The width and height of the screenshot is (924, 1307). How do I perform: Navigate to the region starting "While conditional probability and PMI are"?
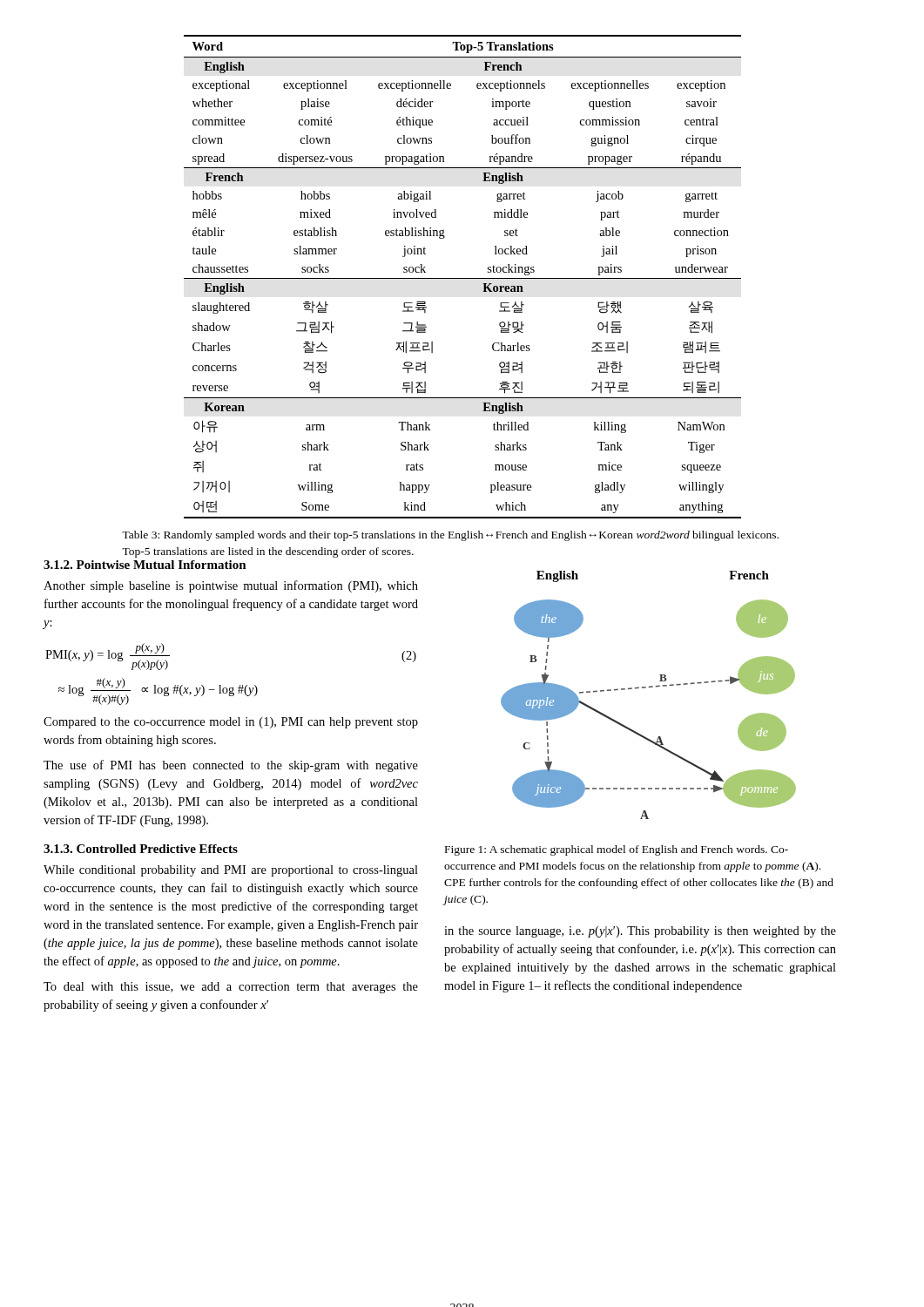coord(231,915)
